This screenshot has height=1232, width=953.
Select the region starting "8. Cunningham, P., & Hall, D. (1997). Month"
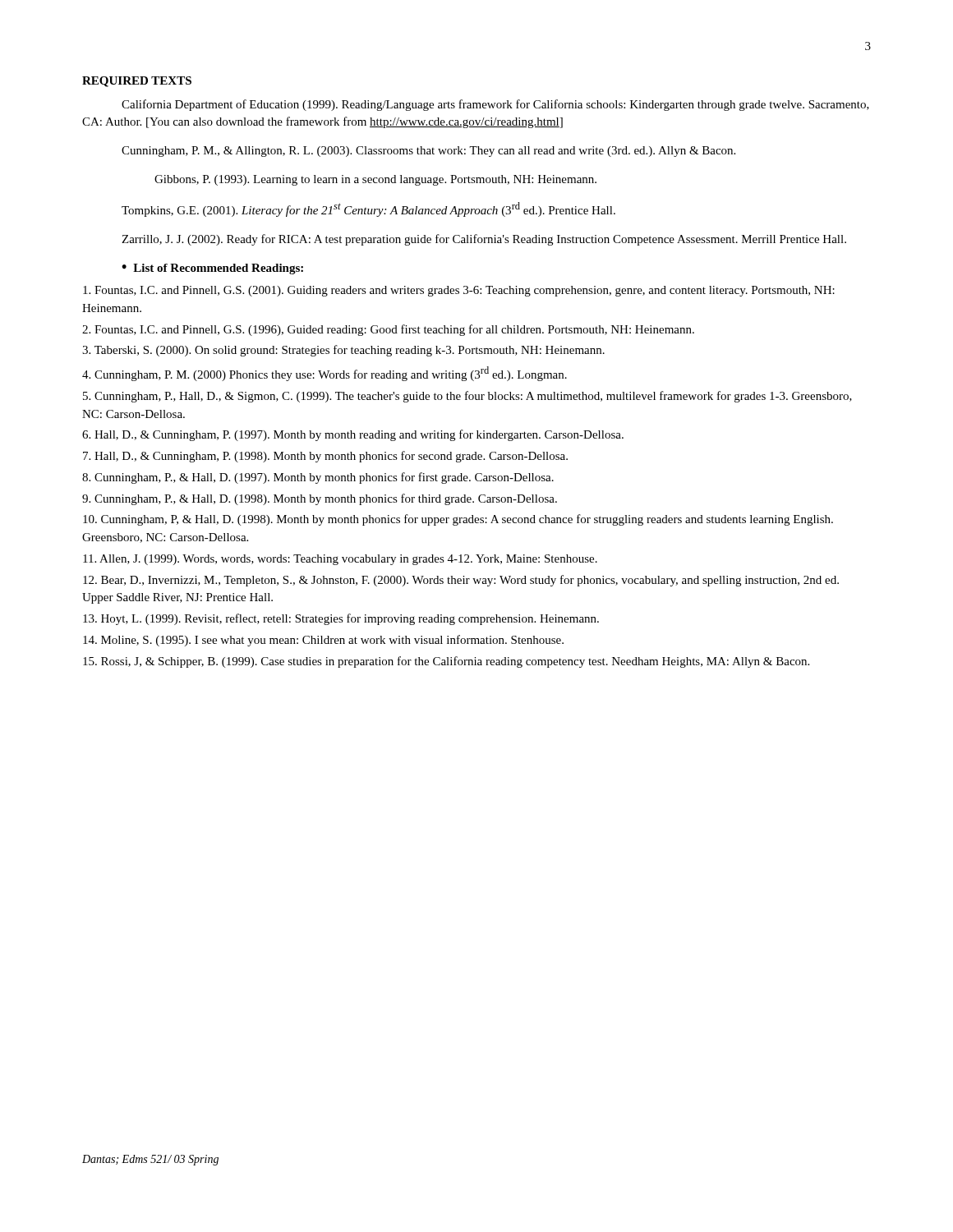(x=318, y=477)
